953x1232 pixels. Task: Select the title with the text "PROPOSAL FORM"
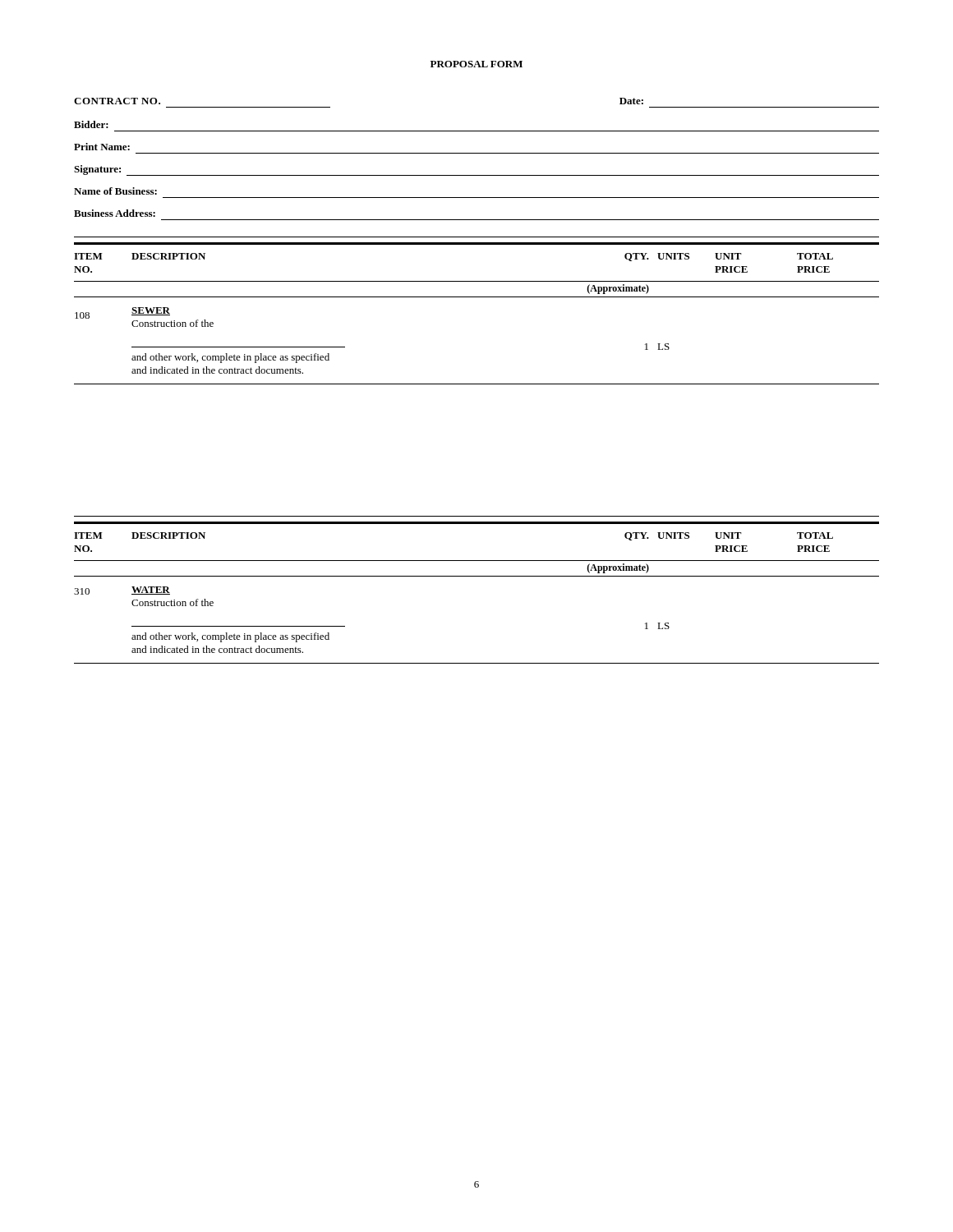476,64
